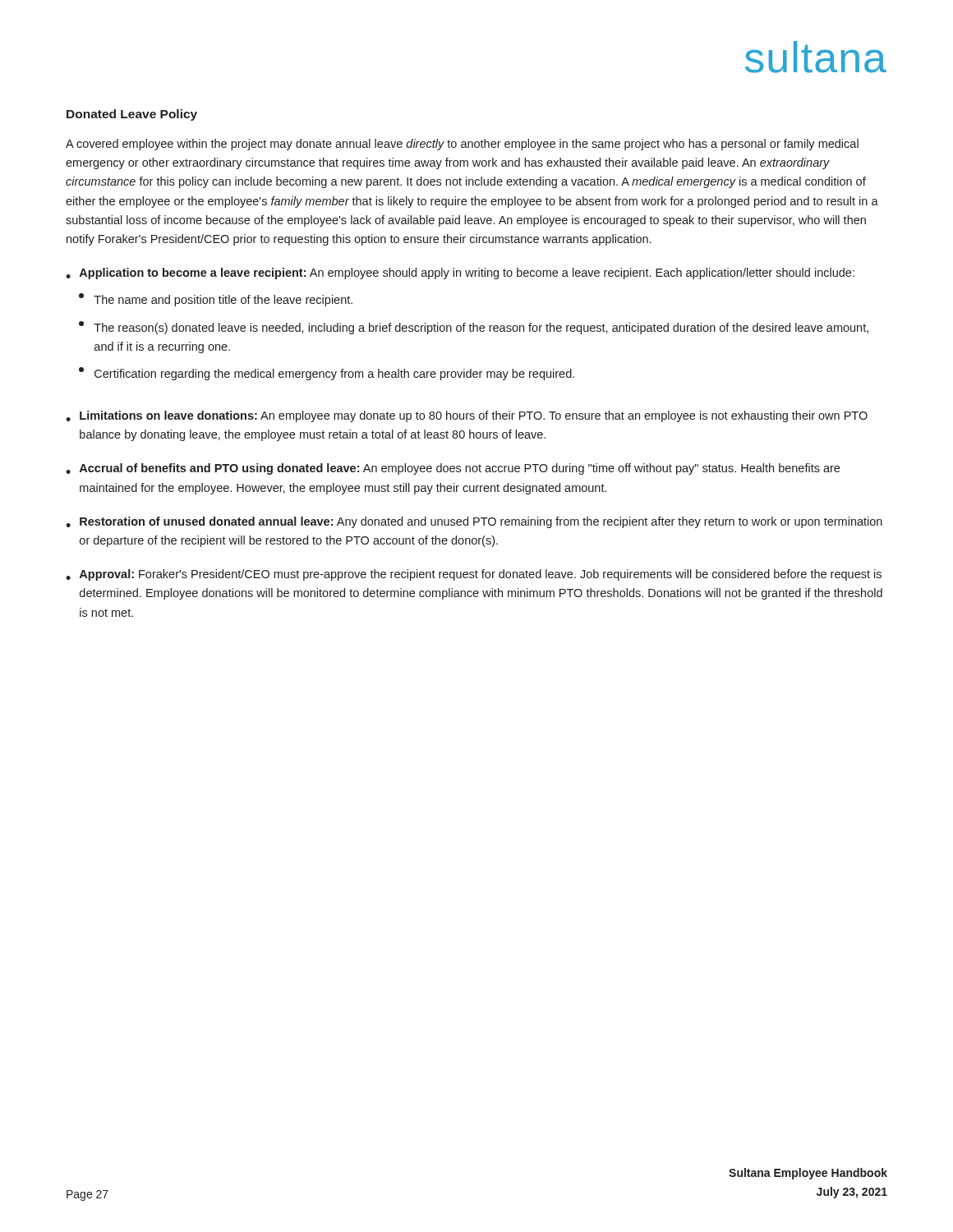Viewport: 953px width, 1232px height.
Task: Locate the block of text that opens with "• Accrual of"
Action: click(476, 479)
